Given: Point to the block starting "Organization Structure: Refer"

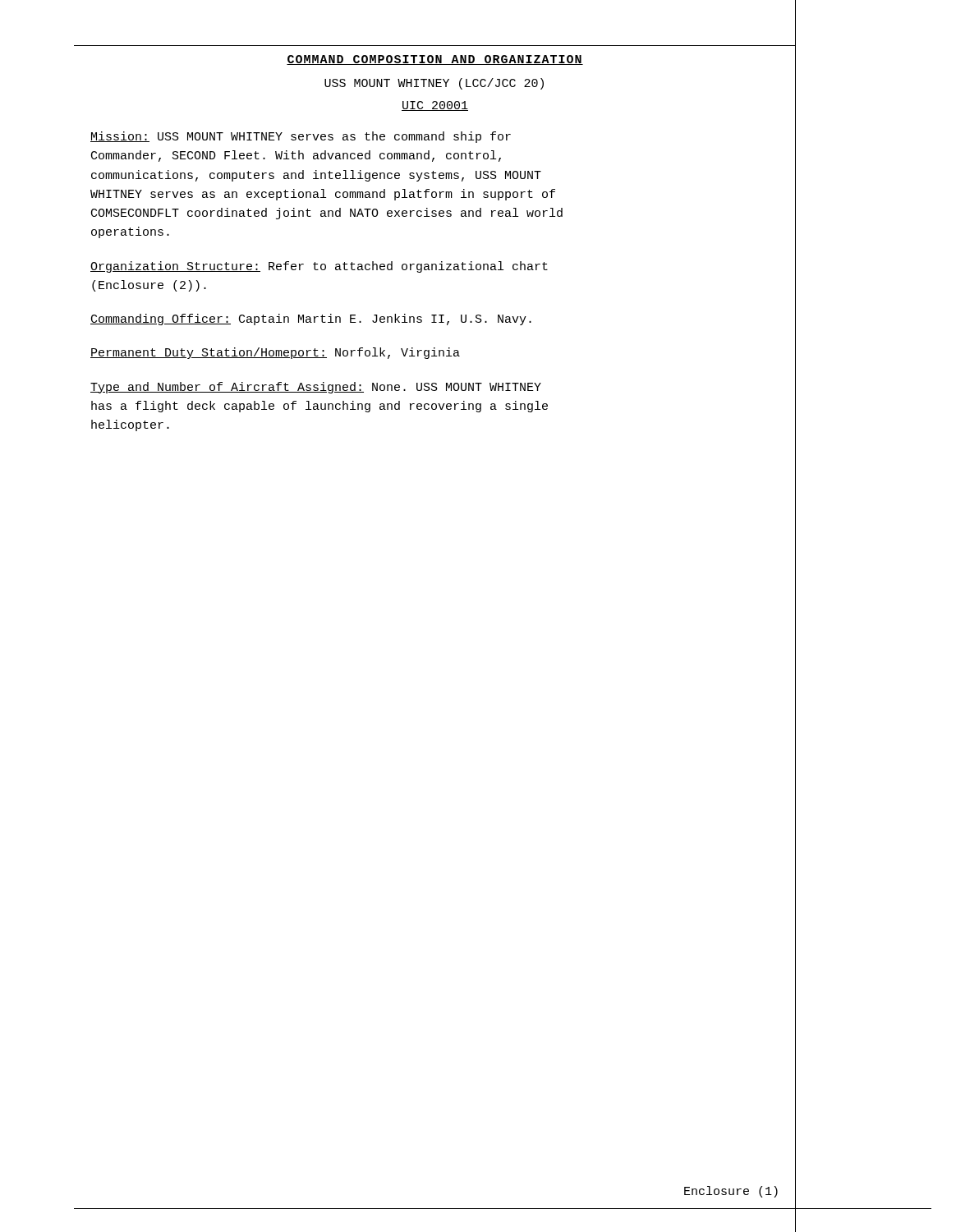Looking at the screenshot, I should [320, 276].
